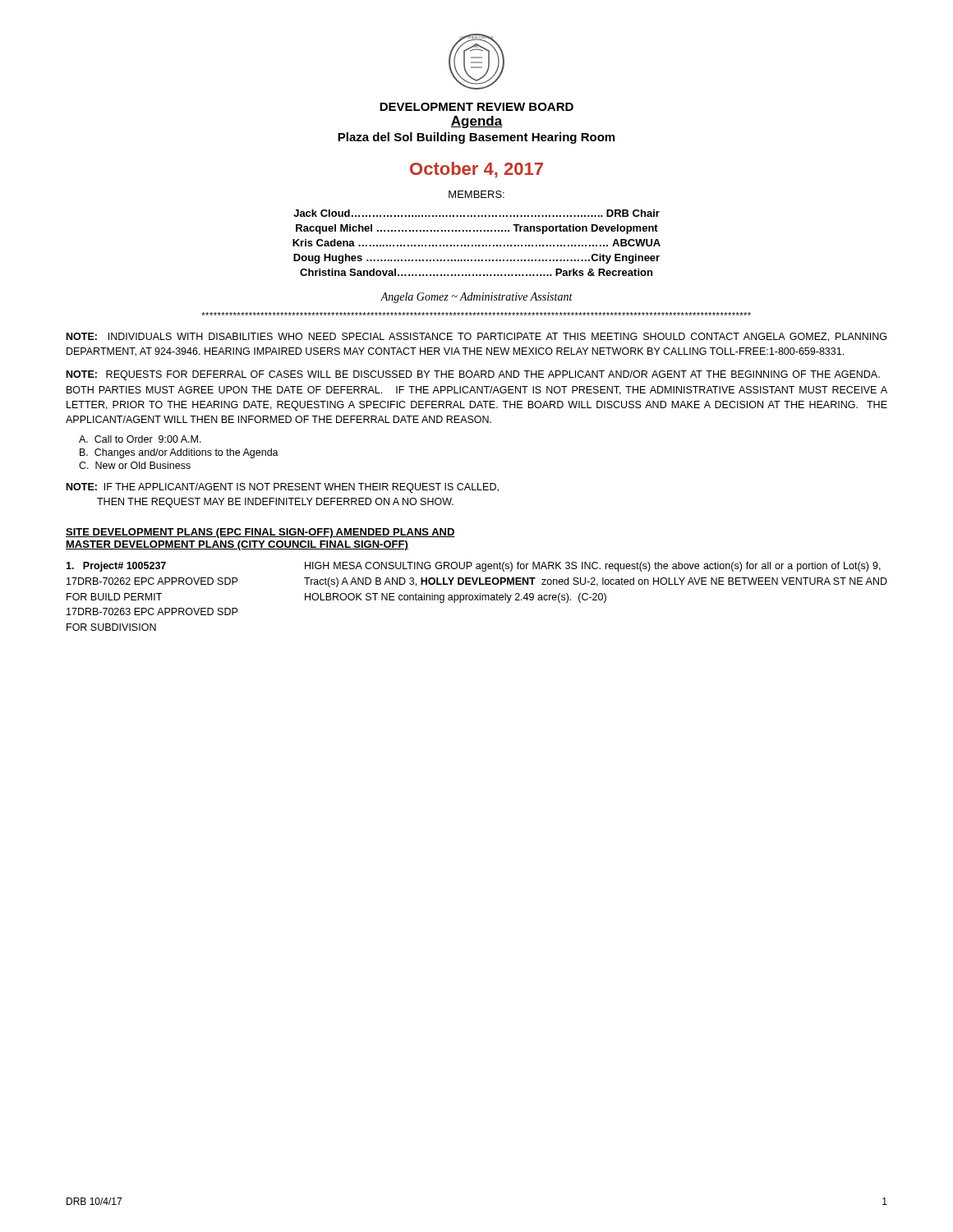This screenshot has width=953, height=1232.
Task: Where is the passage that starts "NOTE: IF THE"?
Action: (283, 494)
